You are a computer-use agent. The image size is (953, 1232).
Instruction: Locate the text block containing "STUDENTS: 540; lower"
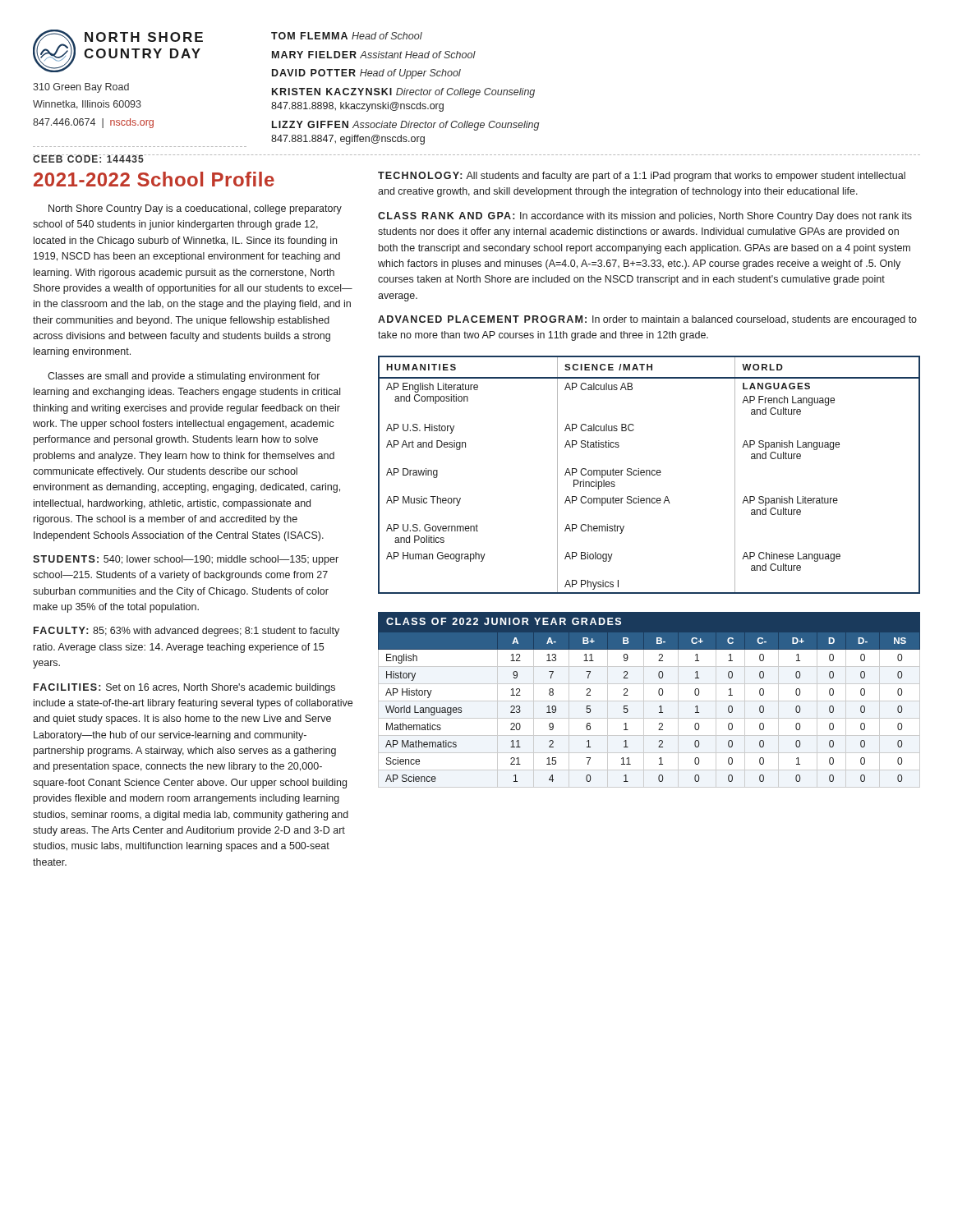point(186,583)
